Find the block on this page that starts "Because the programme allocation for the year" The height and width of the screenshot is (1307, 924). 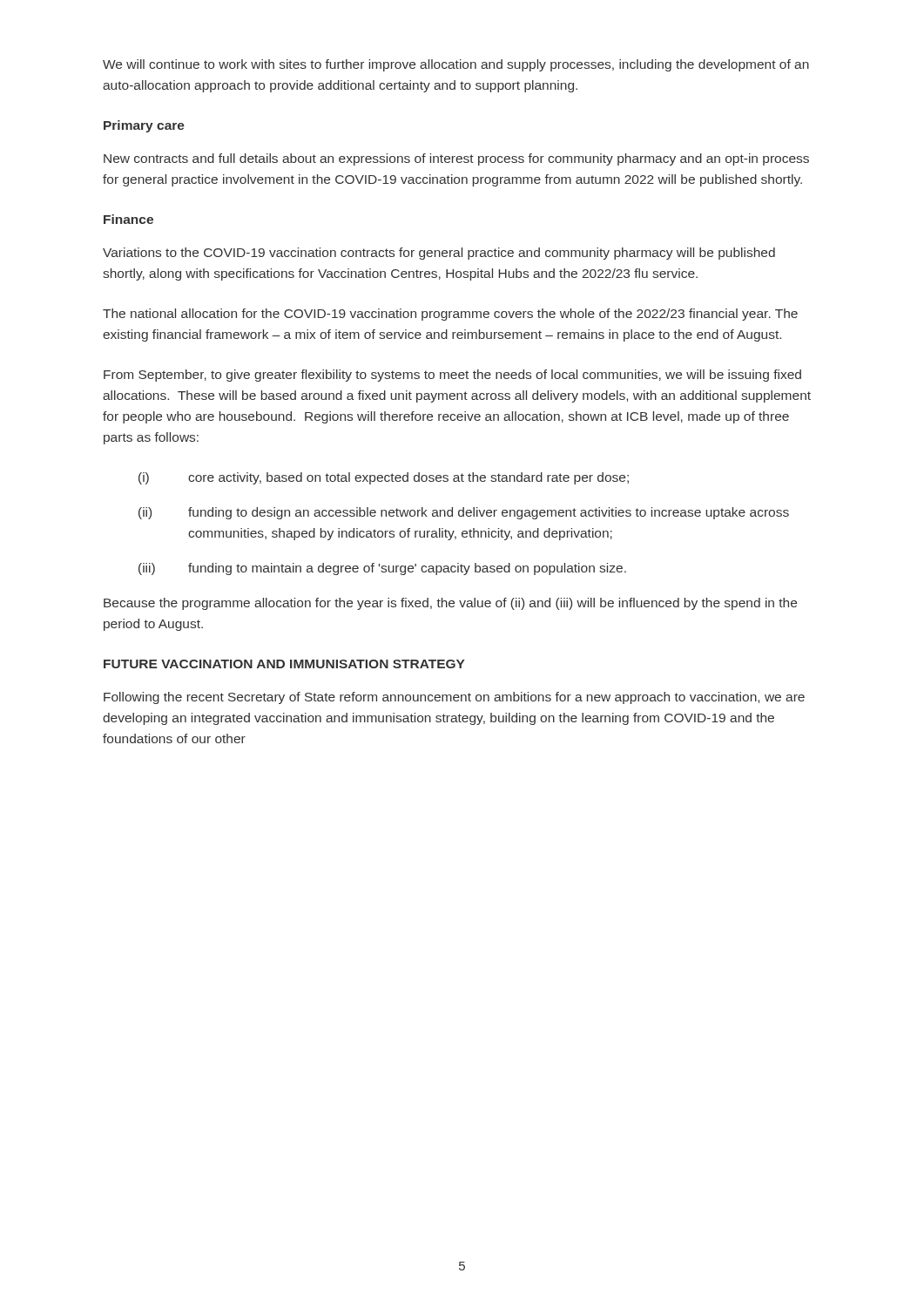click(450, 613)
